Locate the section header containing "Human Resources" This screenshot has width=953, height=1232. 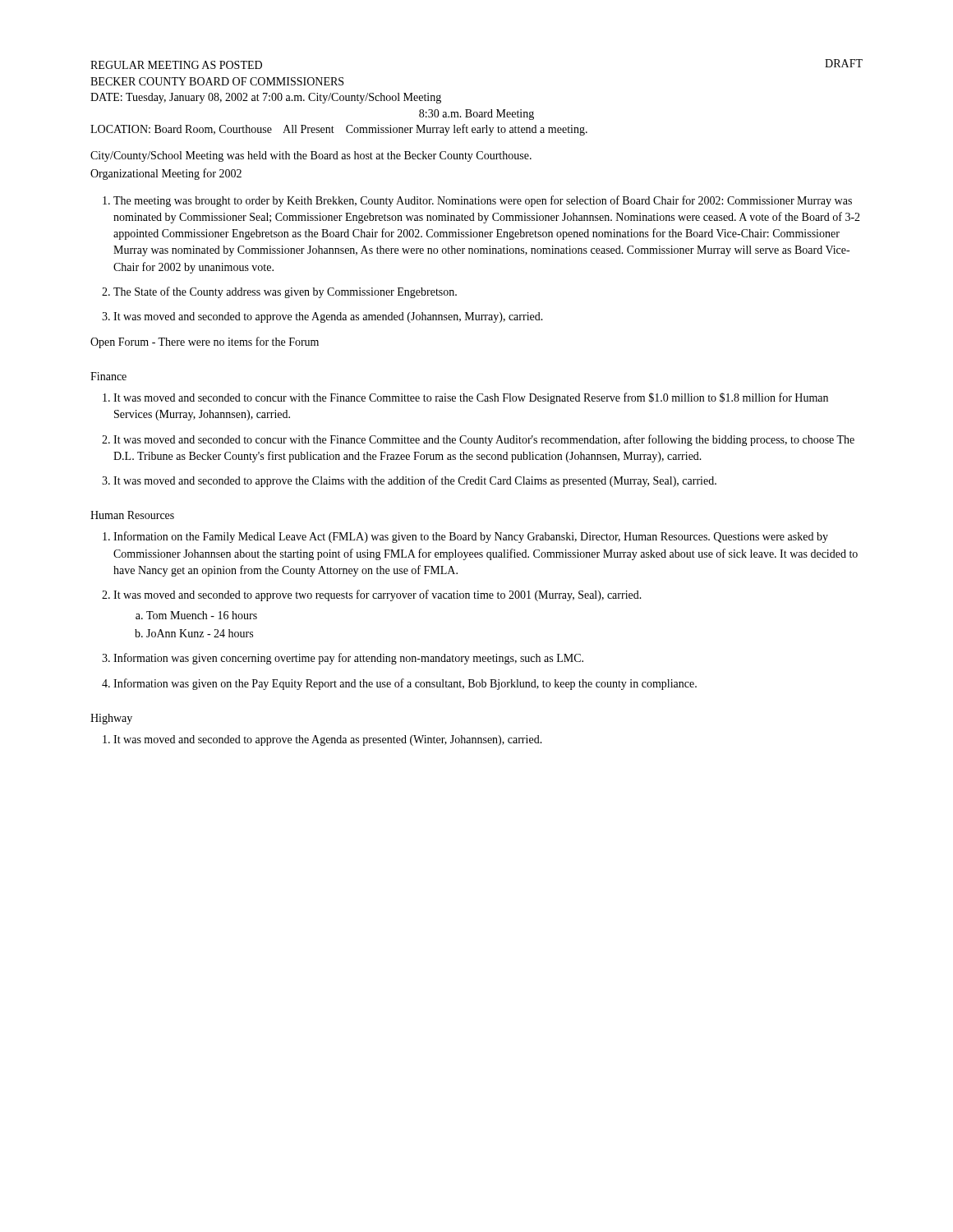click(132, 516)
